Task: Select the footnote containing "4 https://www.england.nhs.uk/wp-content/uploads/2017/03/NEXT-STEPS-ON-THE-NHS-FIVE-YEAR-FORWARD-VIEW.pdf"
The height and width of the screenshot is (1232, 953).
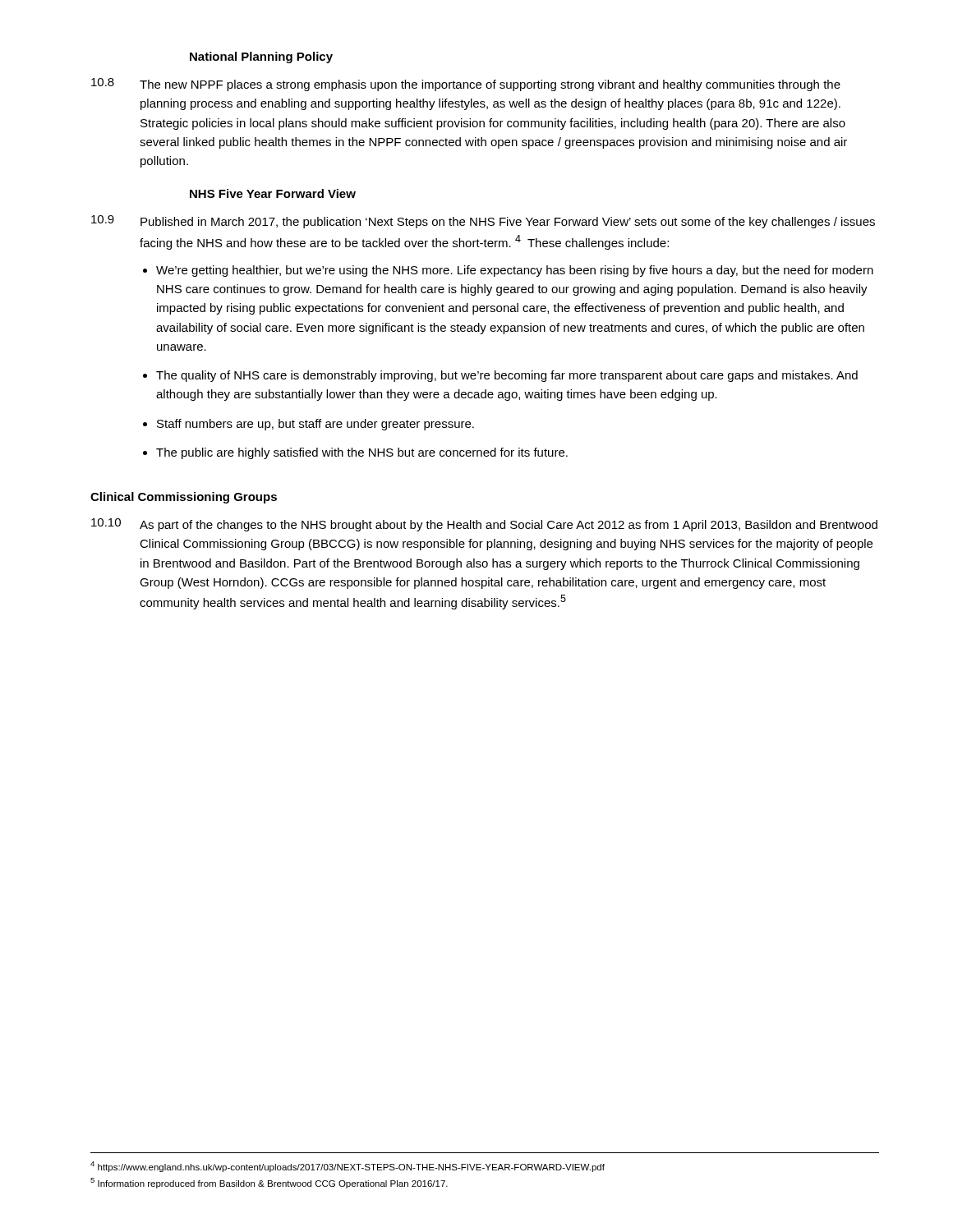Action: 347,1165
